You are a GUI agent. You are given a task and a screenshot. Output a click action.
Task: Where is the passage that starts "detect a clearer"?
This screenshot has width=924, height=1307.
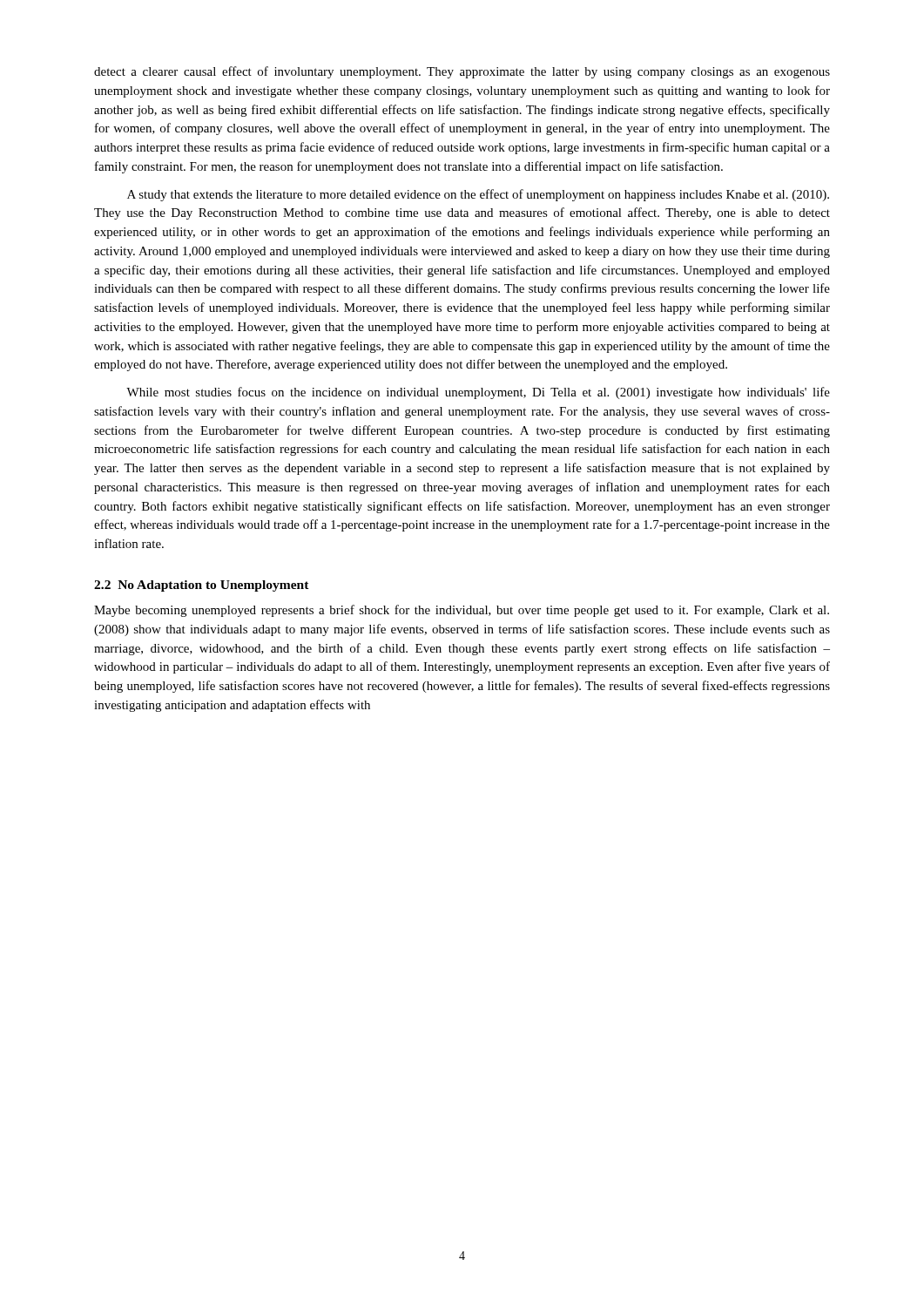[462, 120]
